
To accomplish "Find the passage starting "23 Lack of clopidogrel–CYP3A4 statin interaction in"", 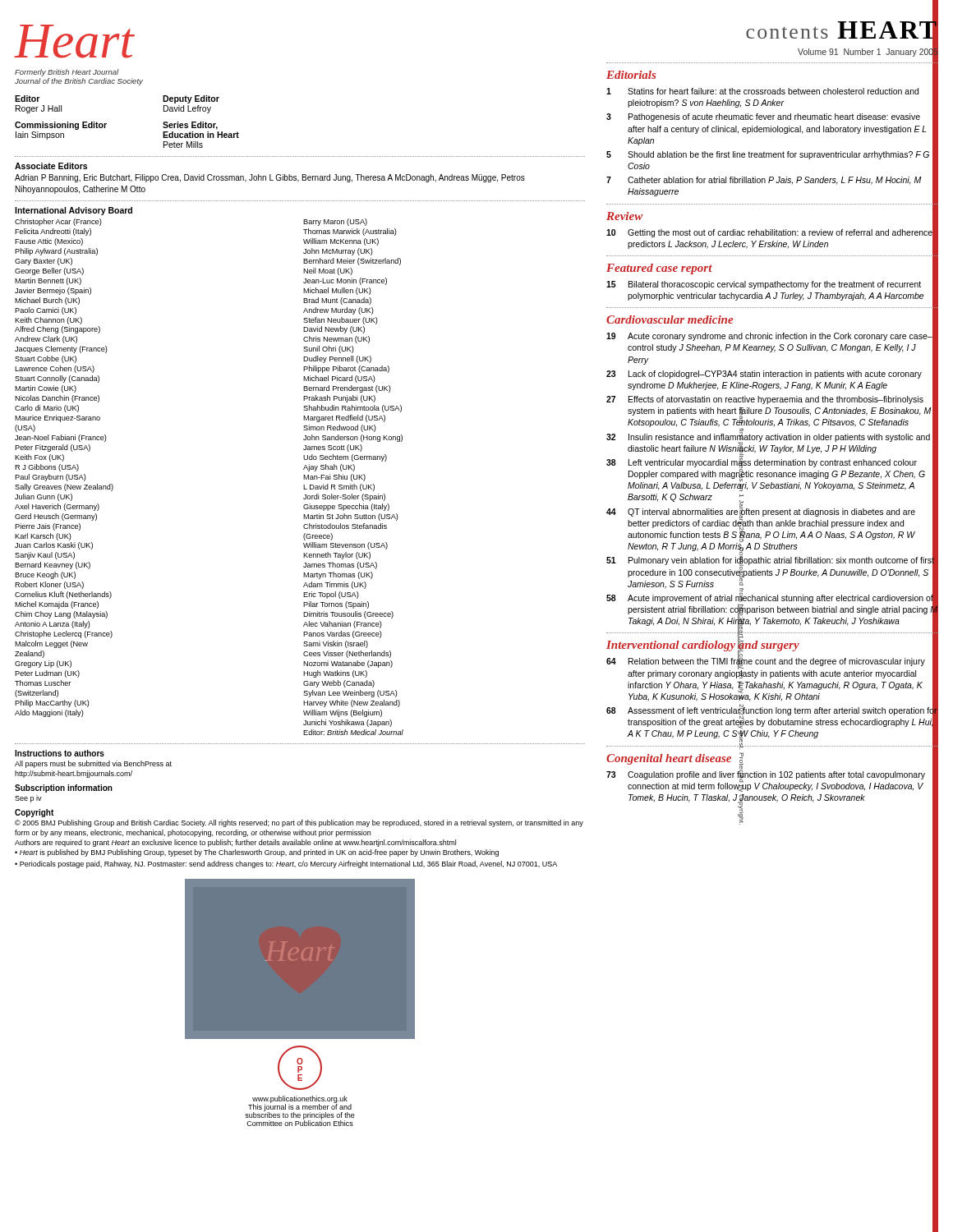I will click(772, 379).
